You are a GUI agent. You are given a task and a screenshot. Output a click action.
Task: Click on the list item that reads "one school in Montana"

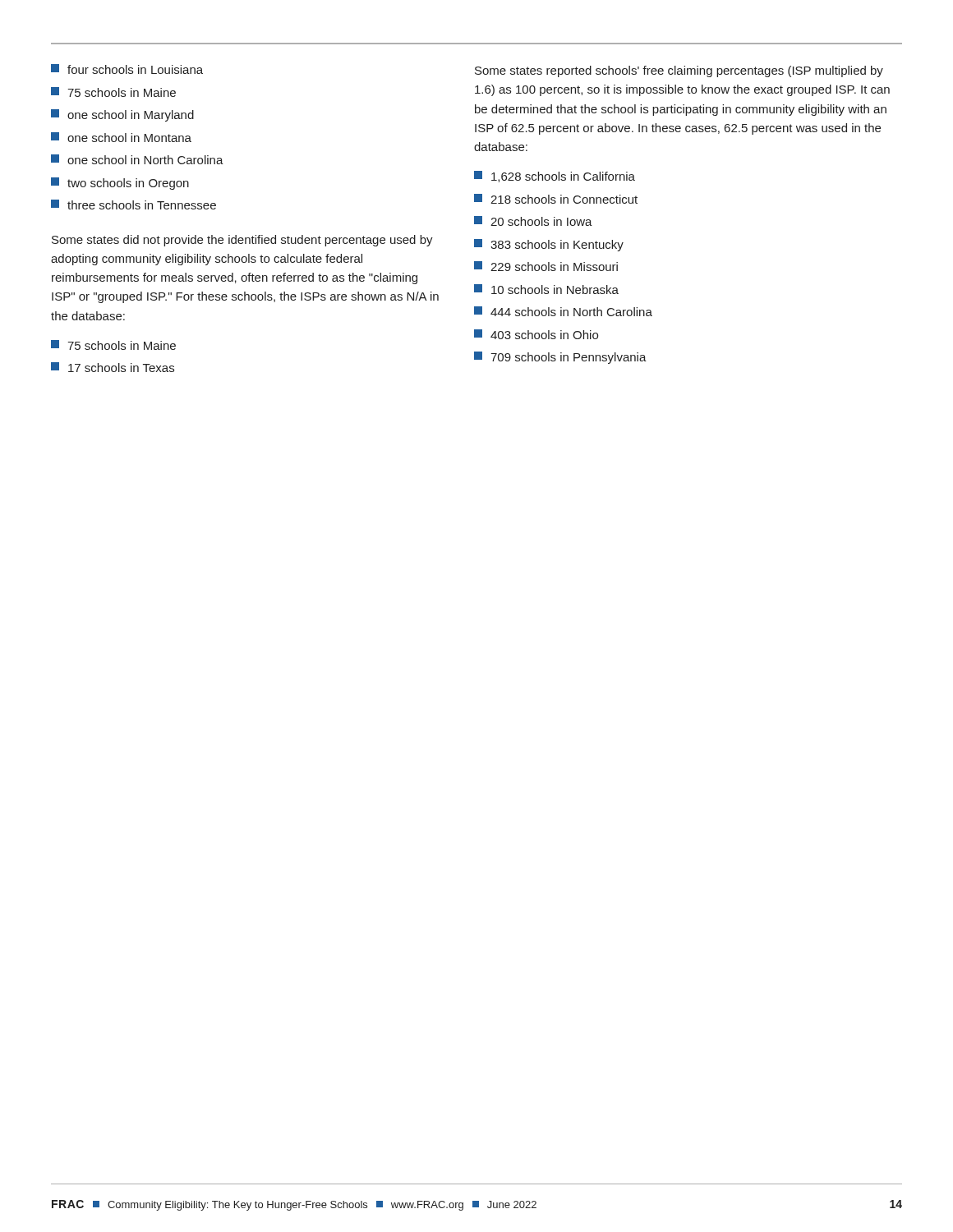[x=121, y=138]
